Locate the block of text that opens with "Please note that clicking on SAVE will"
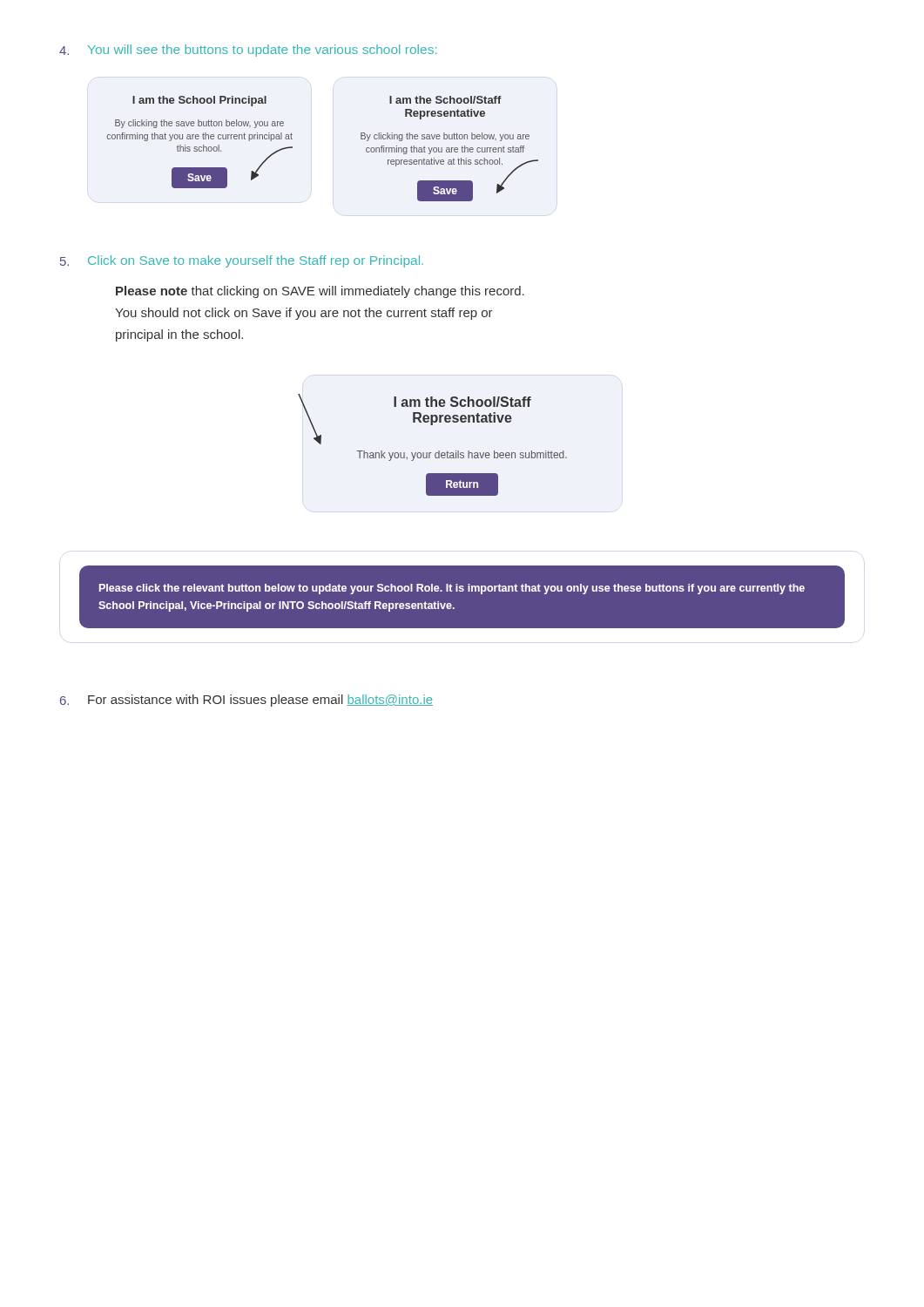 tap(320, 312)
